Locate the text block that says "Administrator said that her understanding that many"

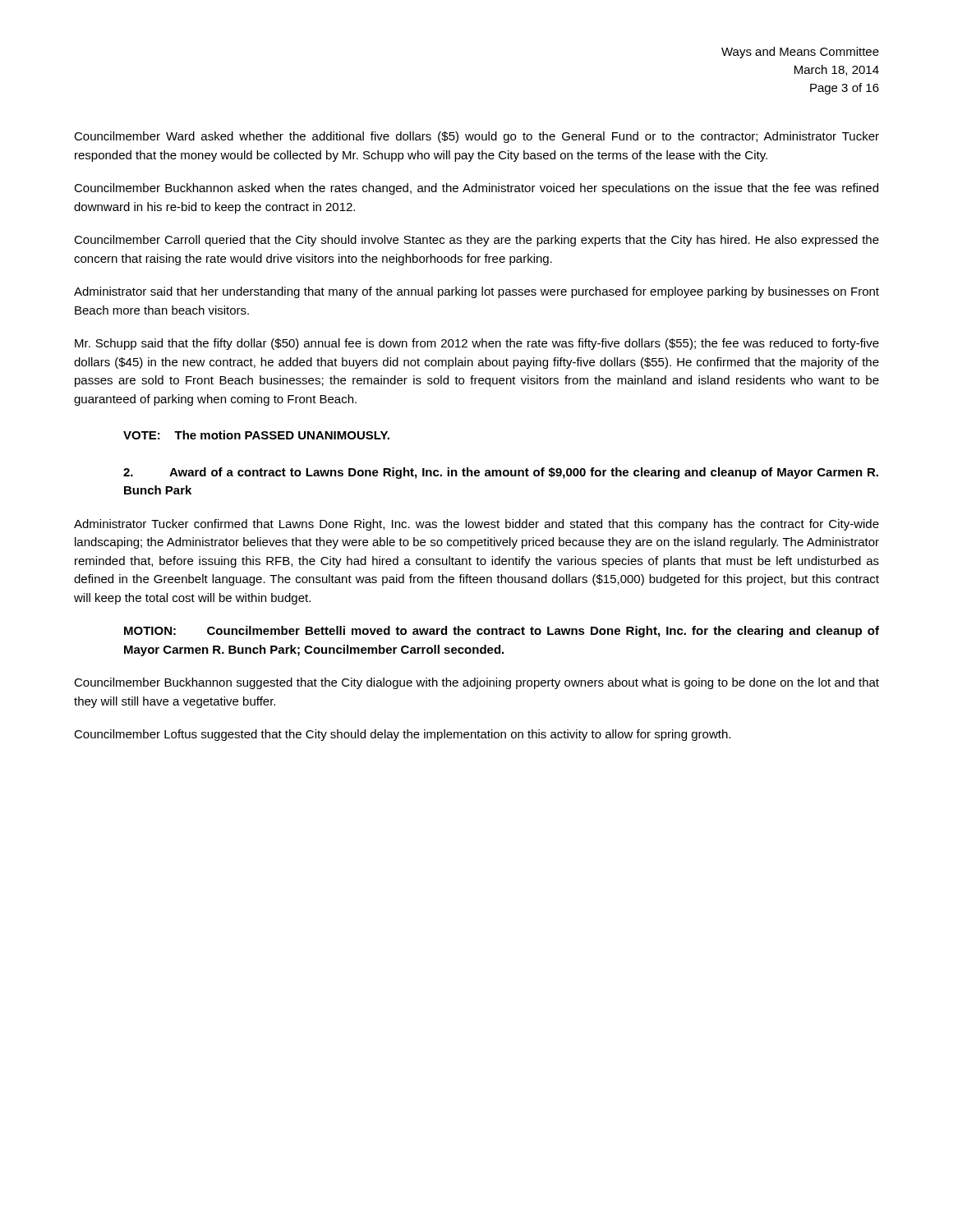tap(476, 300)
